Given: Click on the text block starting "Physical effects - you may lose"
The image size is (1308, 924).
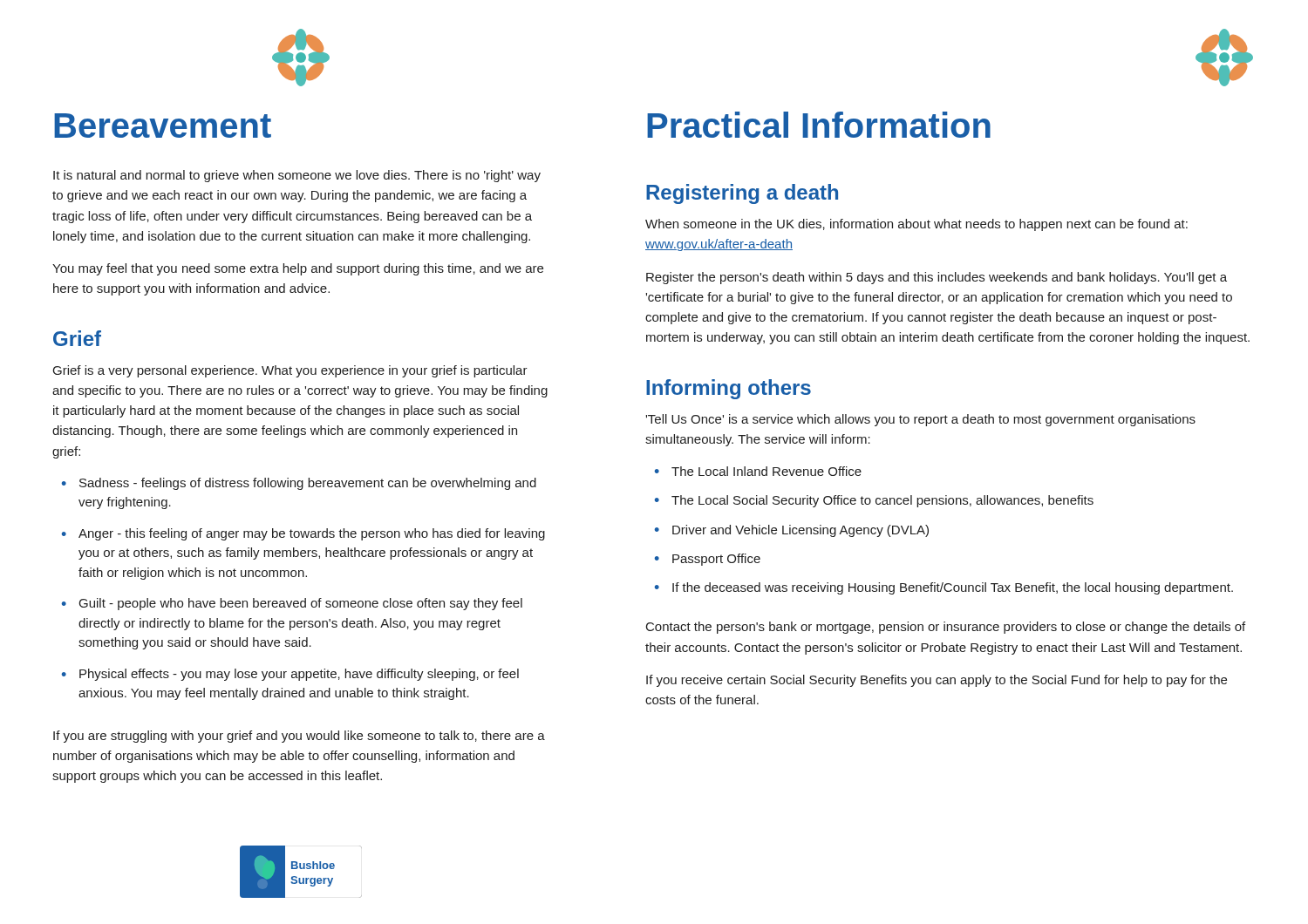Looking at the screenshot, I should tap(314, 684).
